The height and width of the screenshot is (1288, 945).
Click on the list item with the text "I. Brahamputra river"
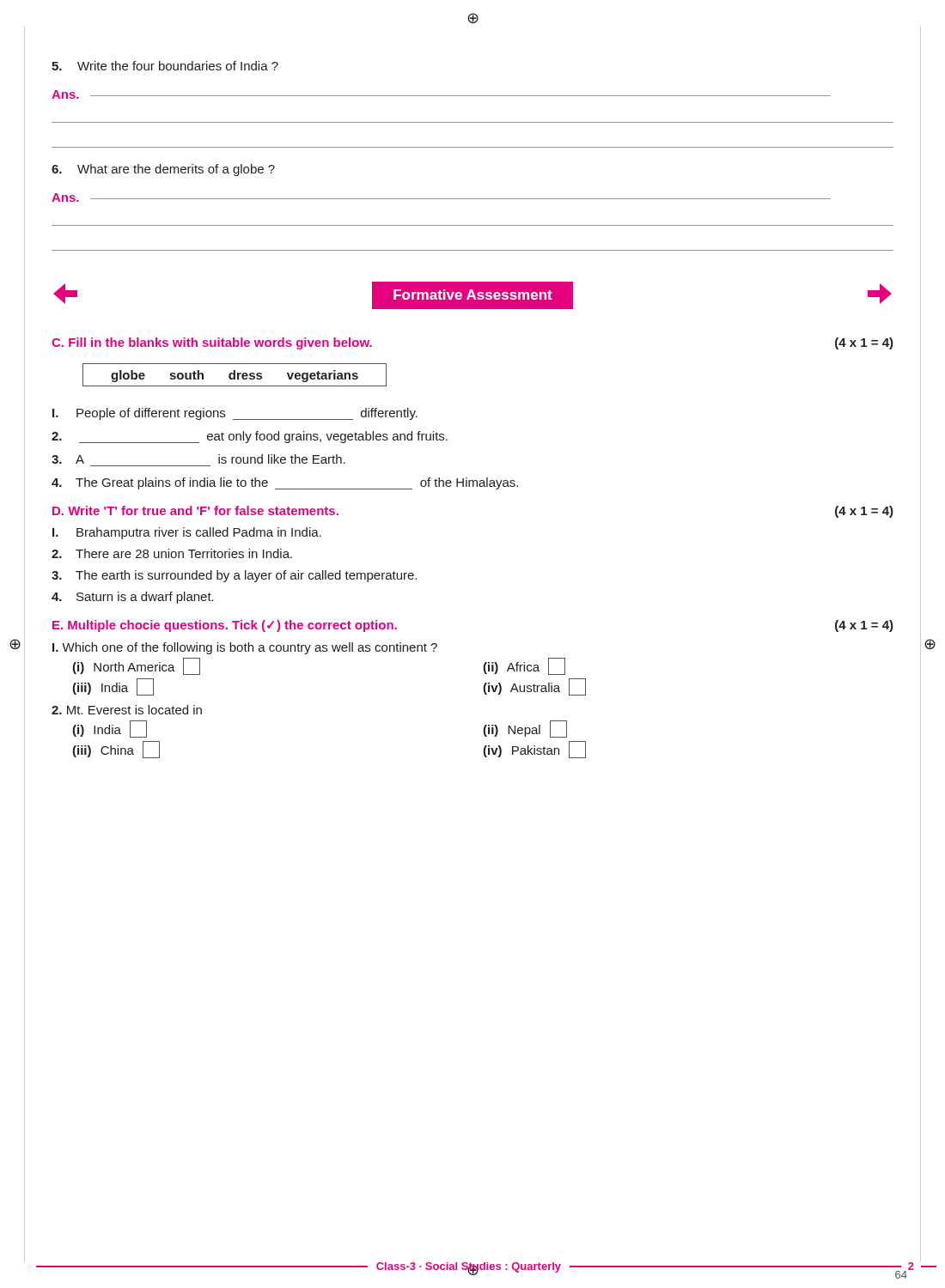point(187,532)
